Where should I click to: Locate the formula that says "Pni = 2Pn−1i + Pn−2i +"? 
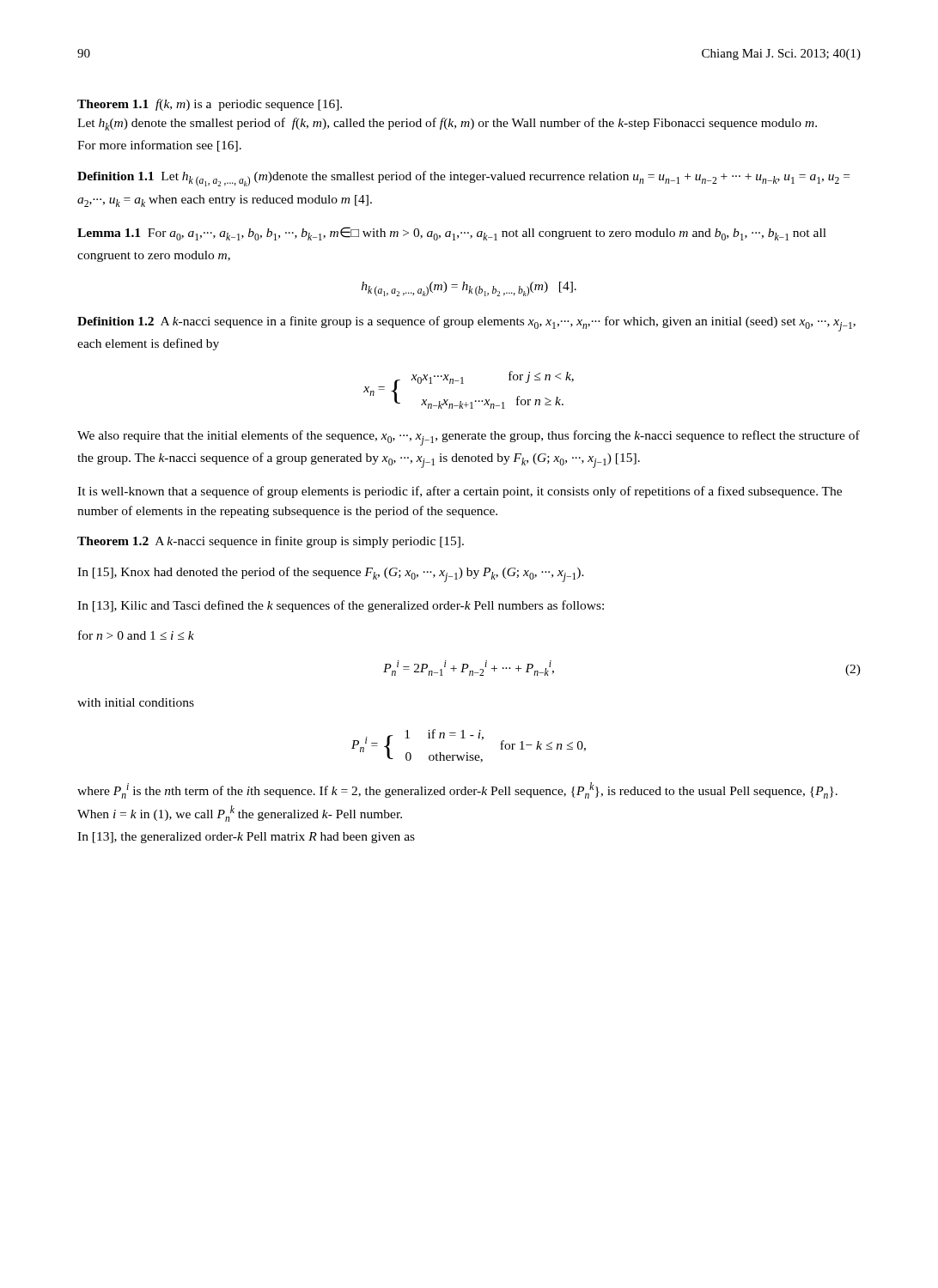(467, 668)
